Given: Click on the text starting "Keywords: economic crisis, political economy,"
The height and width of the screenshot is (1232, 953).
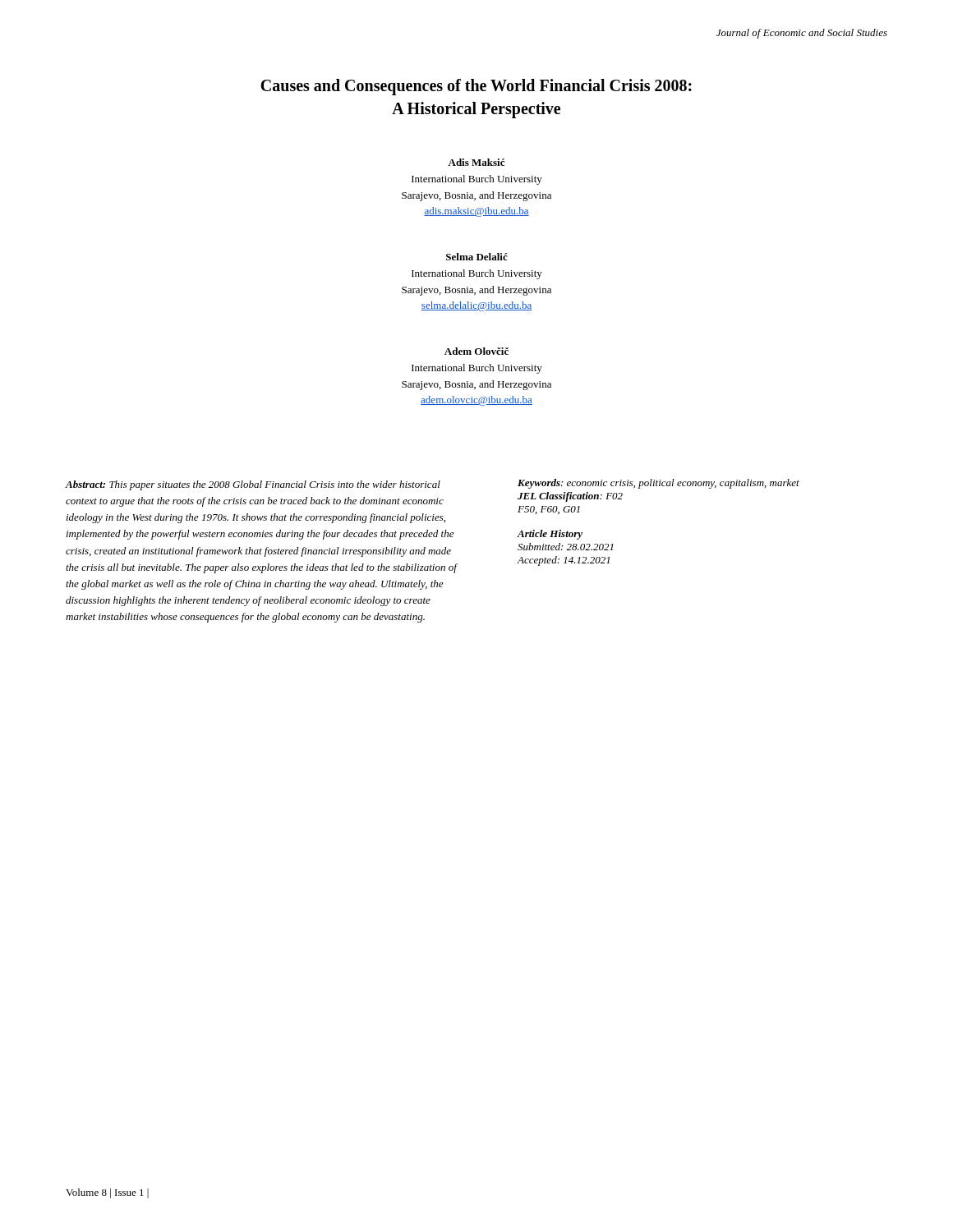Looking at the screenshot, I should (x=658, y=484).
